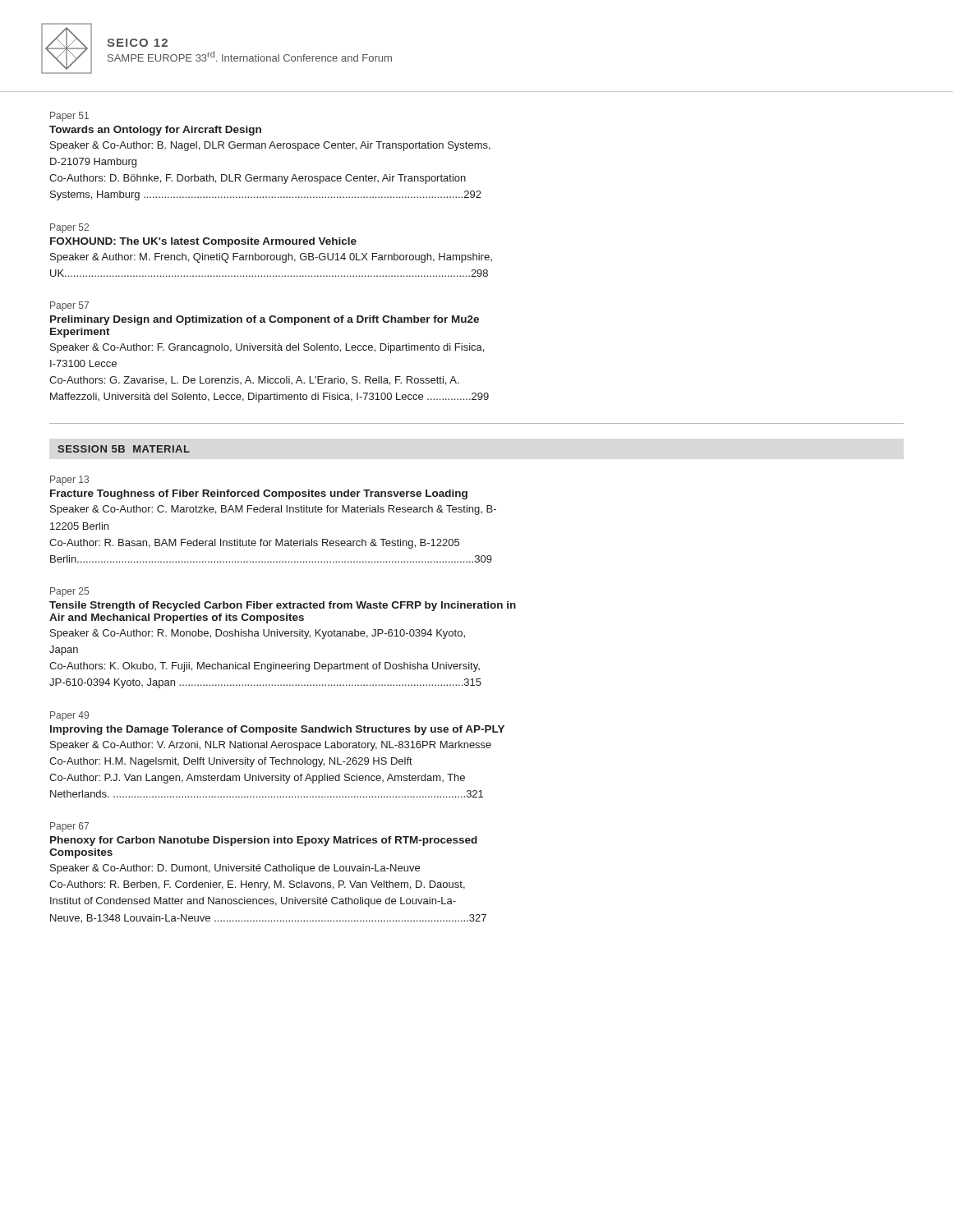Navigate to the text starting "Paper 49 Improving the Damage"
Viewport: 953px width, 1232px height.
[x=476, y=756]
